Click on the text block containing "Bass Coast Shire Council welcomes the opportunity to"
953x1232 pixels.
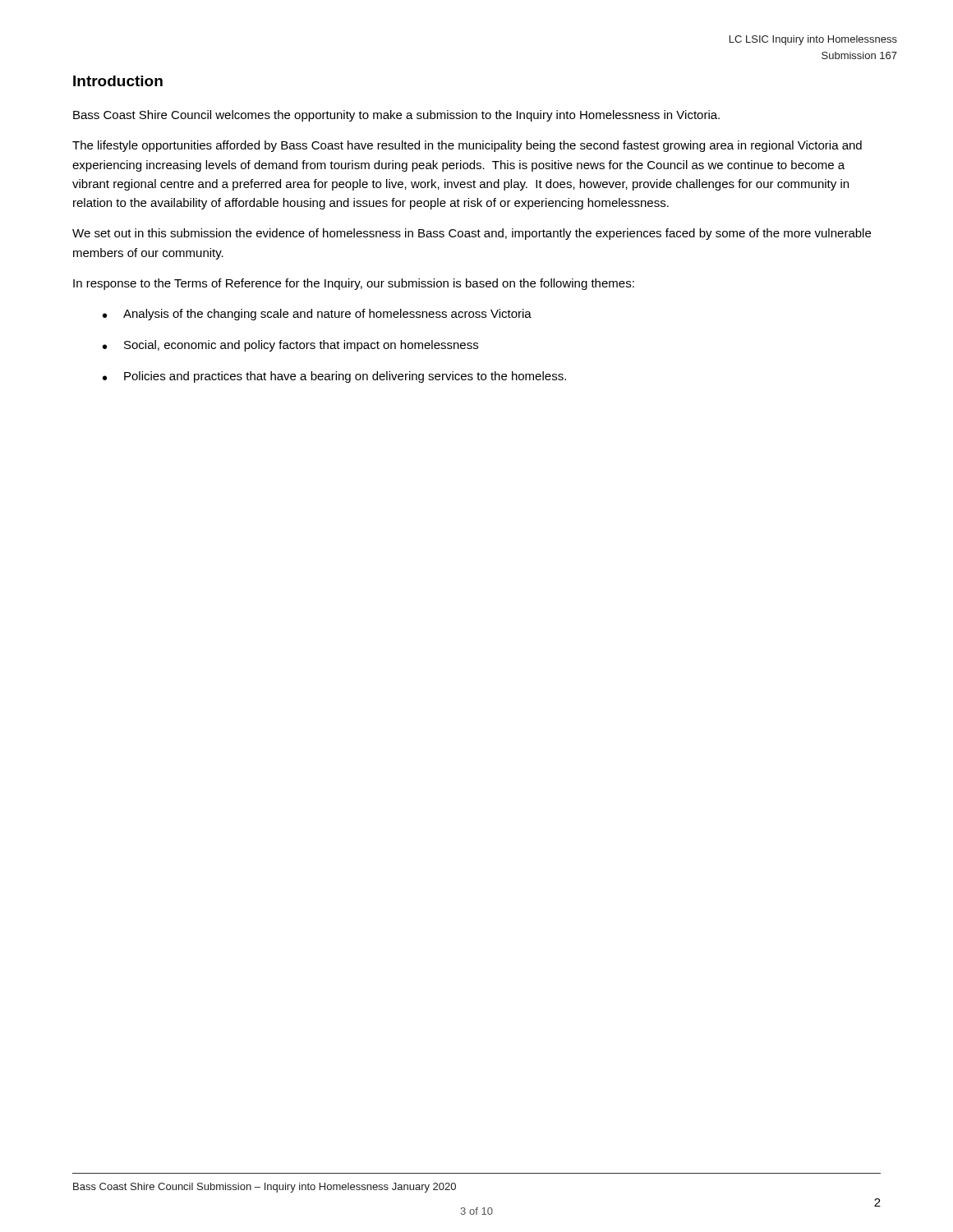397,115
